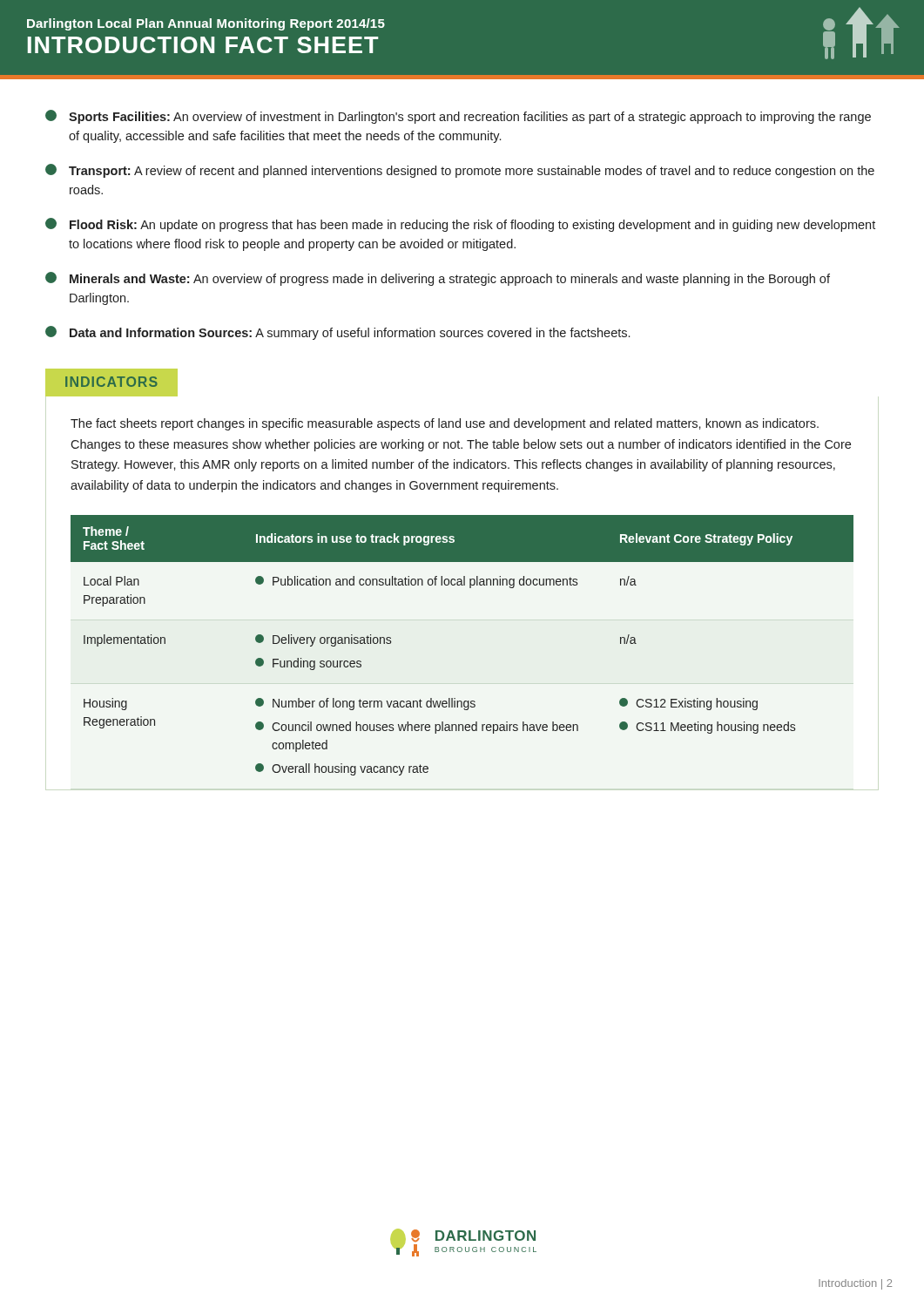Find the block on this page that starts "Transport: A review"
Viewport: 924px width, 1307px height.
tap(462, 181)
